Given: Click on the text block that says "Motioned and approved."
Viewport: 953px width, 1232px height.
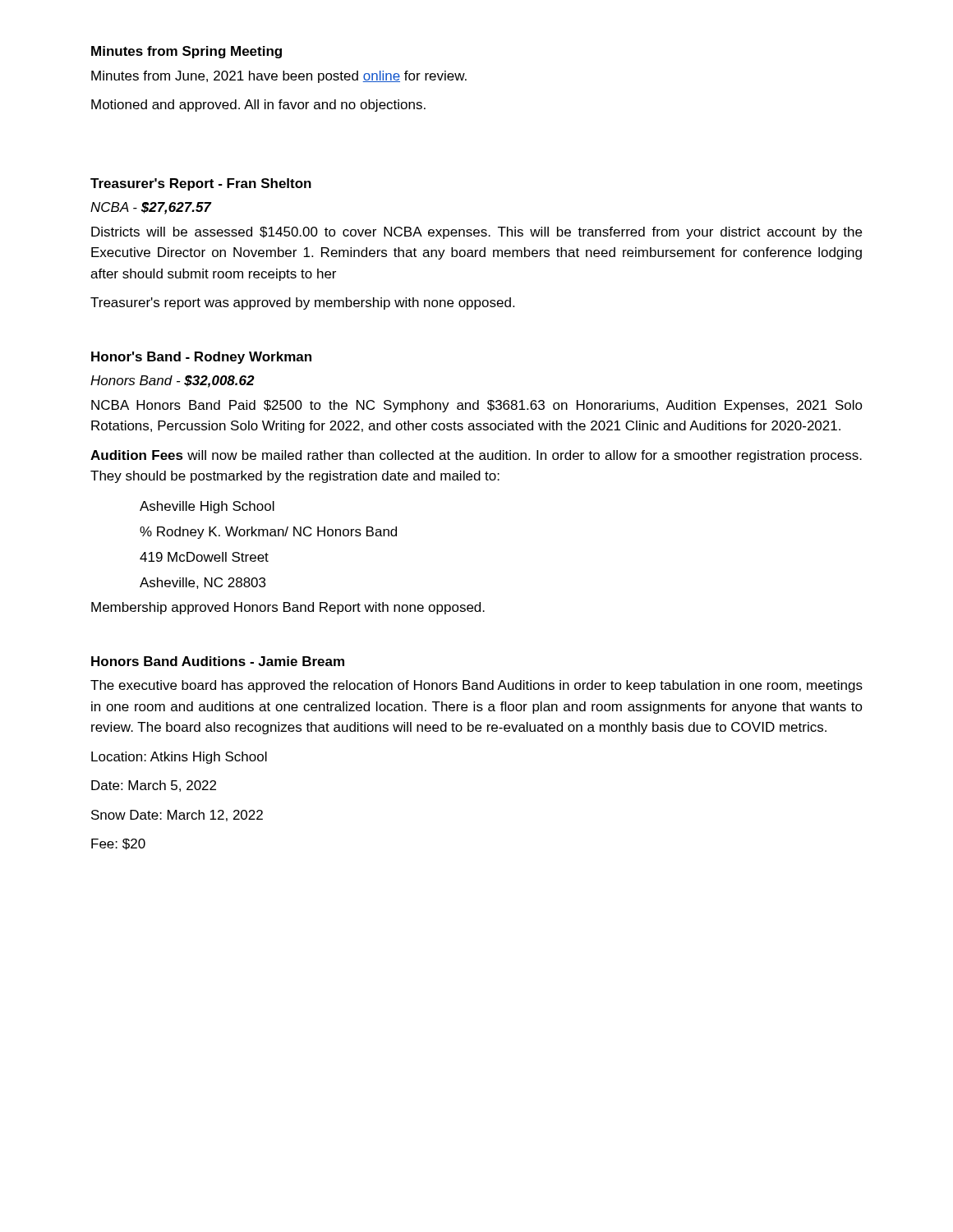Looking at the screenshot, I should coord(258,106).
